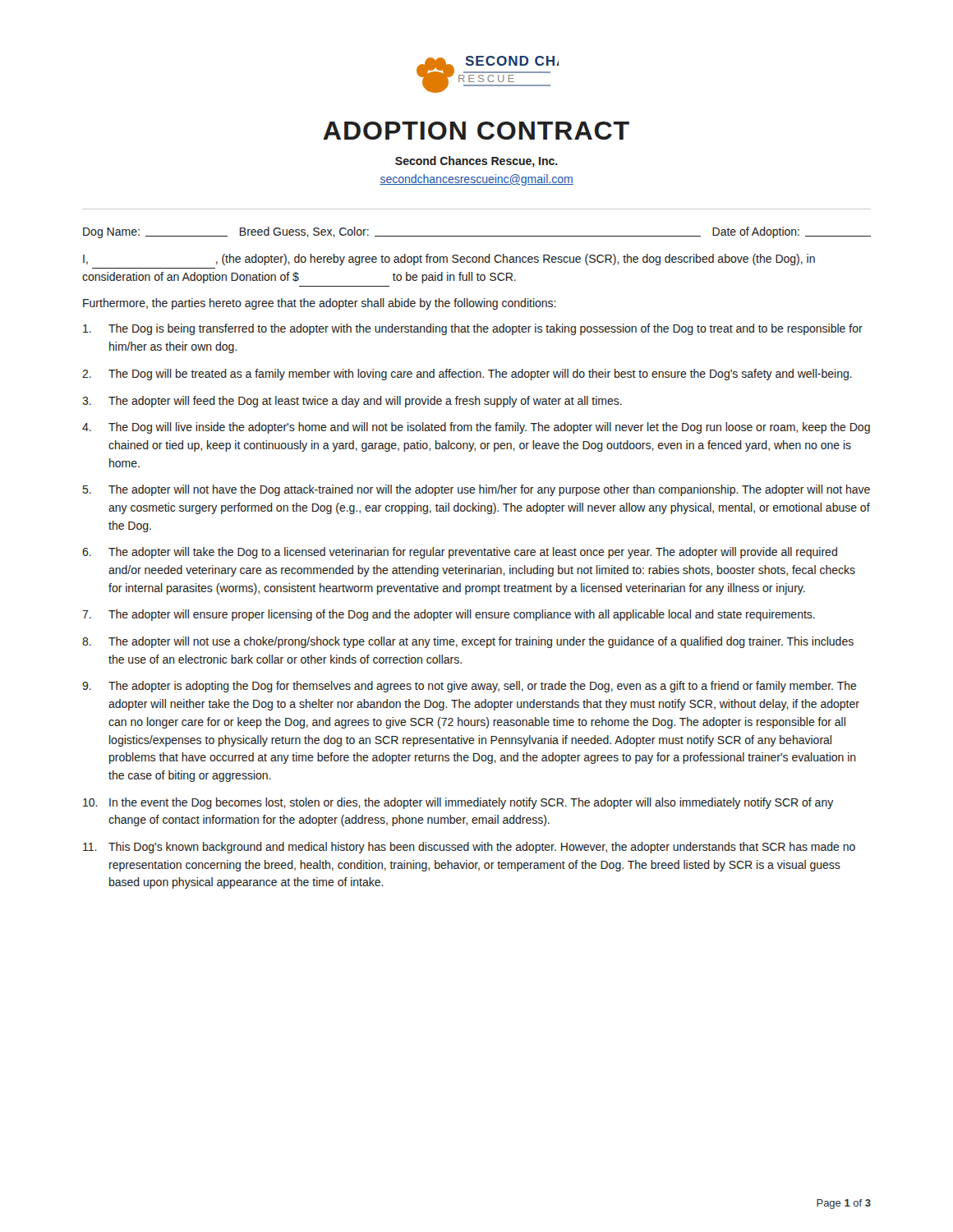Select the text block that reads "Dog Name: Breed Guess, Sex, Color:"

[x=476, y=232]
